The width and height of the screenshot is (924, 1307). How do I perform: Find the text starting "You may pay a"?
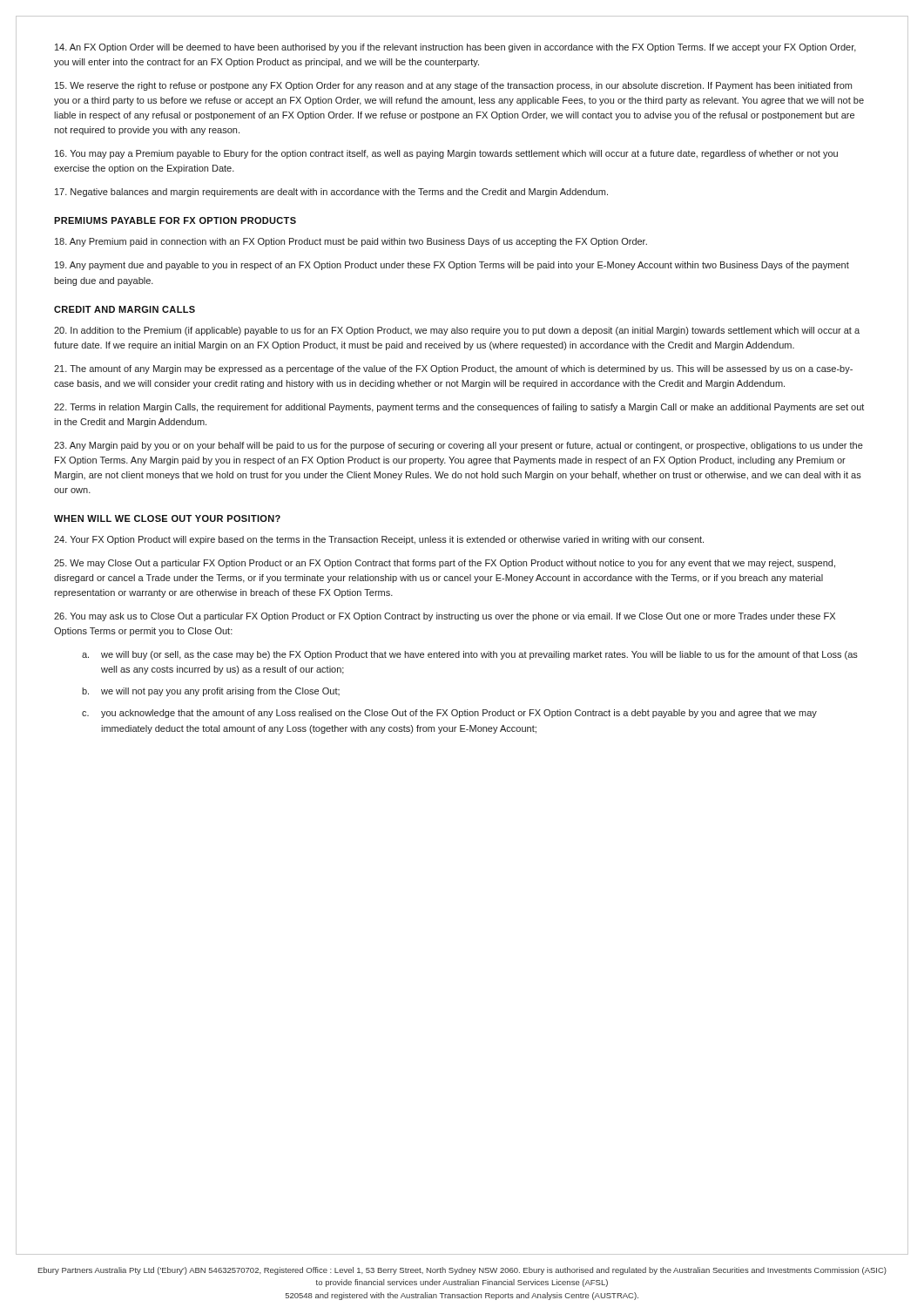pyautogui.click(x=446, y=161)
